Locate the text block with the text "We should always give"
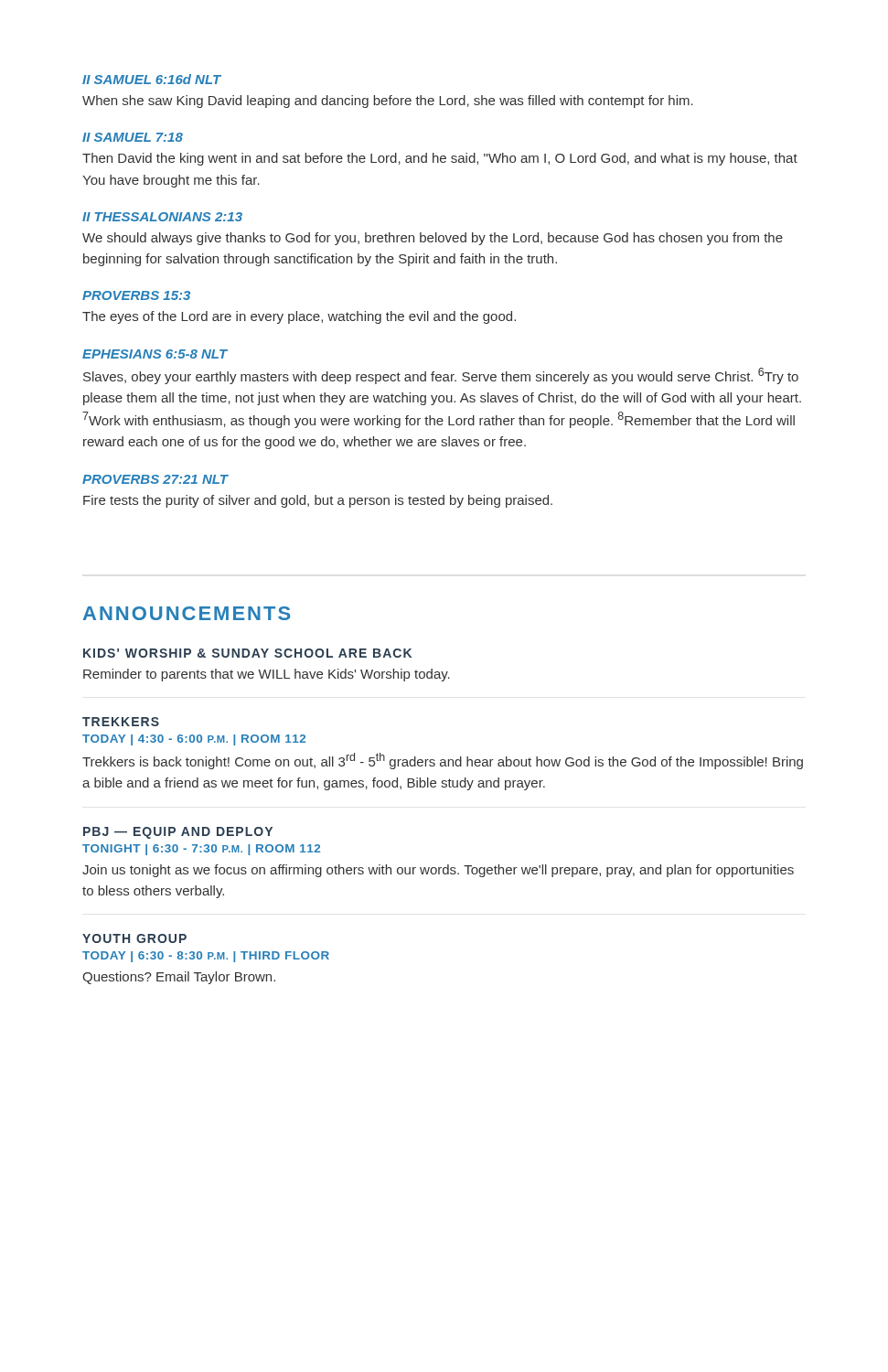 433,248
